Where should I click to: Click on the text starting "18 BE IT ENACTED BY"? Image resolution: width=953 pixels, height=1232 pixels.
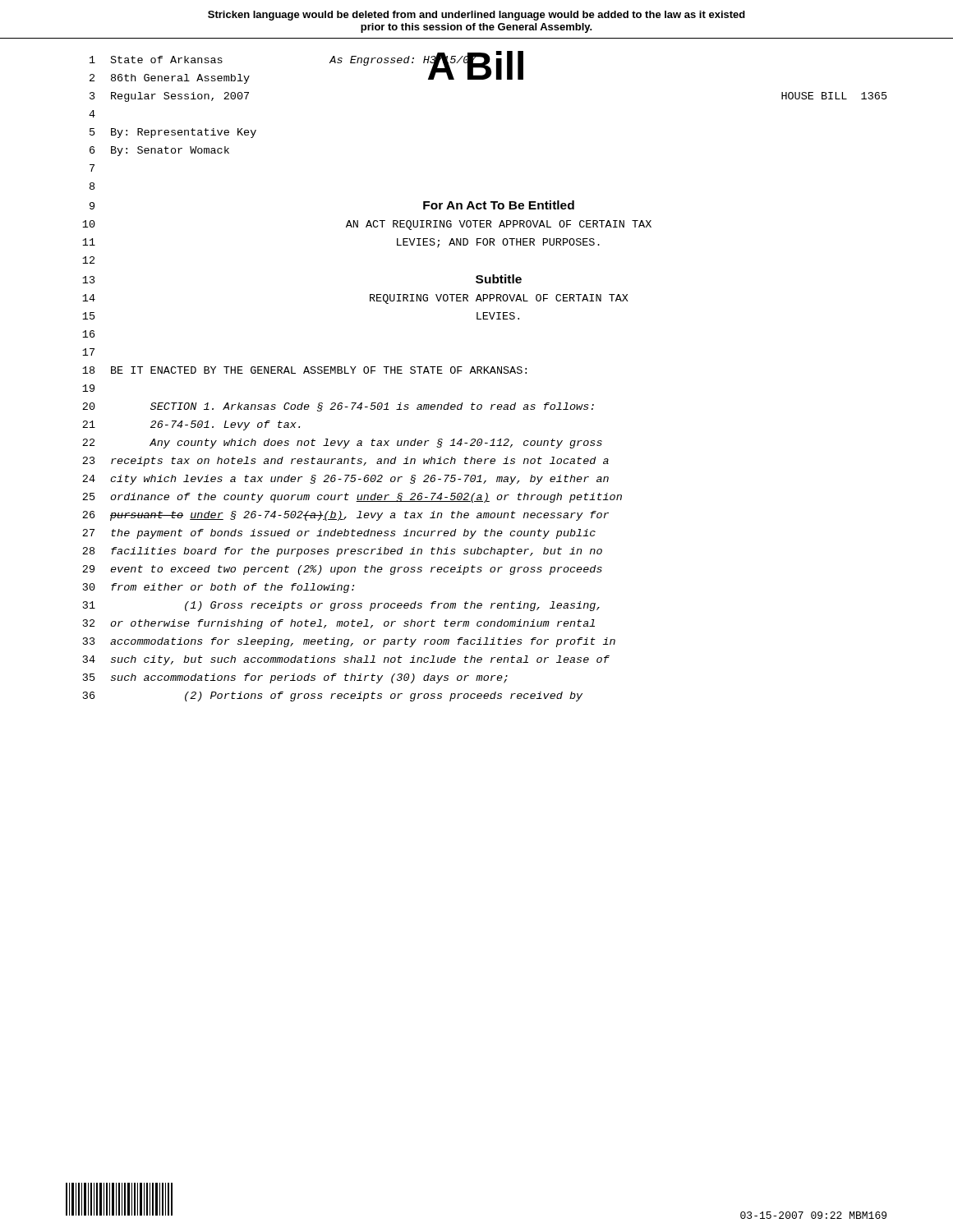coord(476,371)
